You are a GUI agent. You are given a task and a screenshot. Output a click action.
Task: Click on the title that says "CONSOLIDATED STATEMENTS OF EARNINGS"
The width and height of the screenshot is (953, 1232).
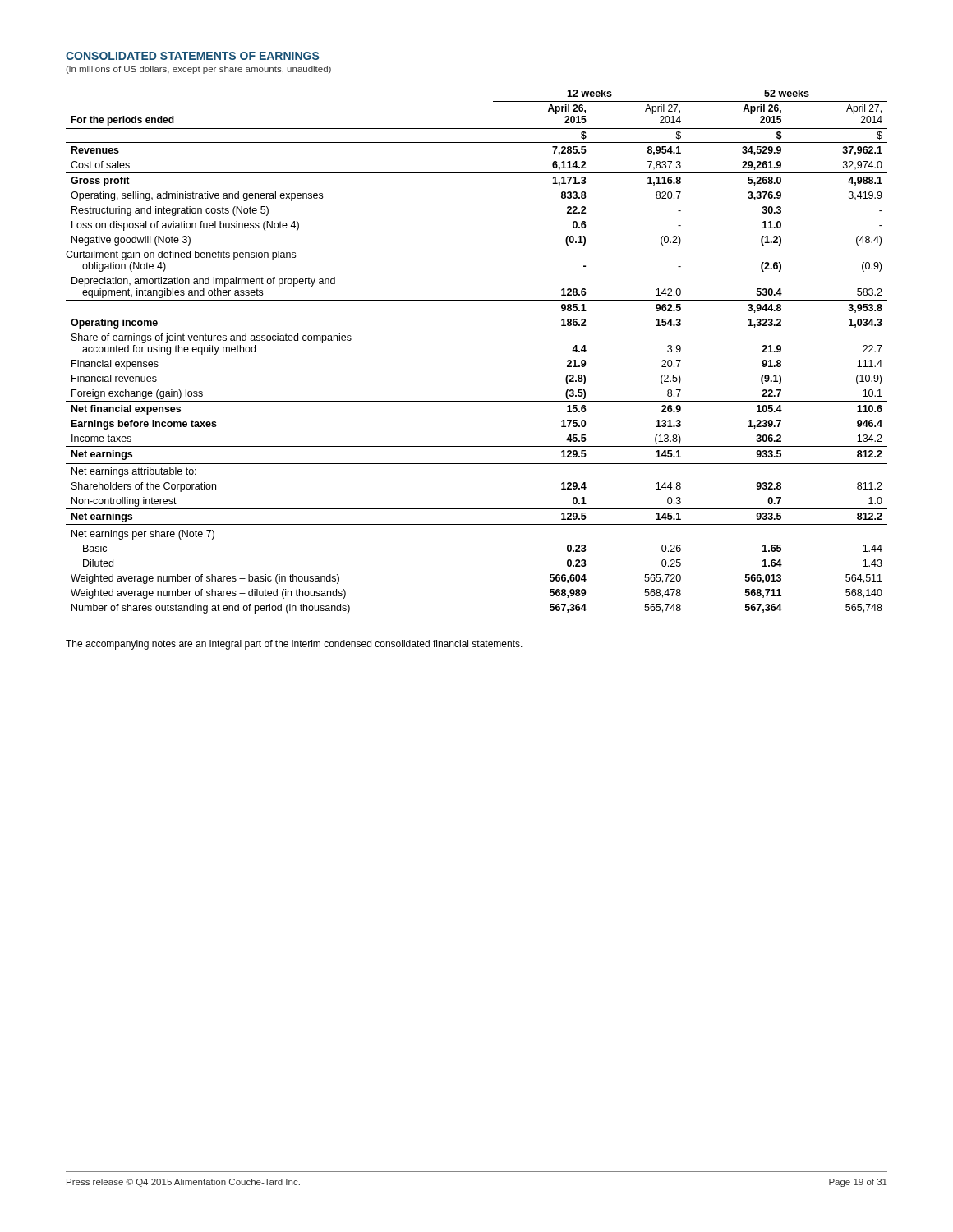pyautogui.click(x=193, y=56)
